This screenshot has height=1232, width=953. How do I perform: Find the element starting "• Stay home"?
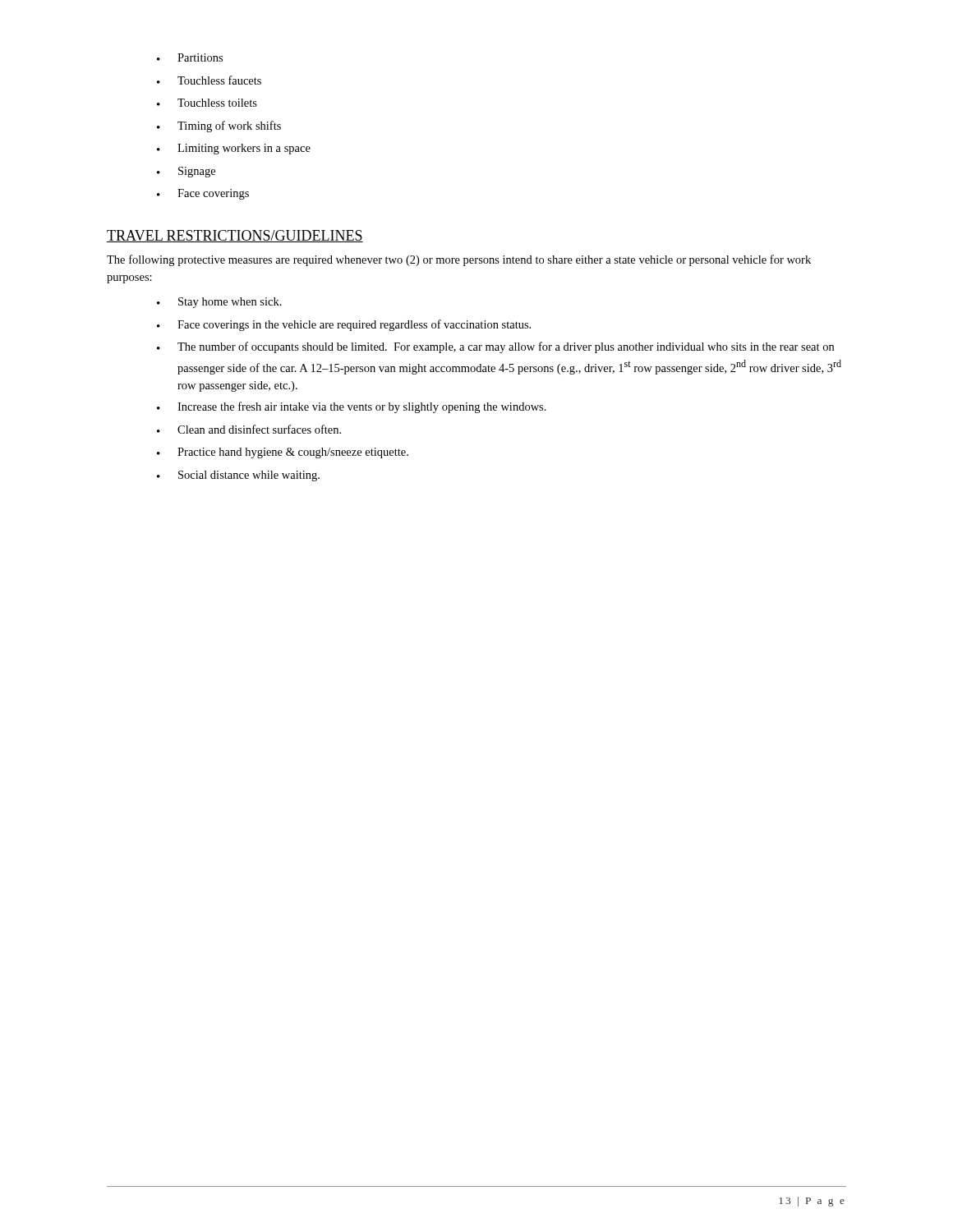[x=219, y=303]
